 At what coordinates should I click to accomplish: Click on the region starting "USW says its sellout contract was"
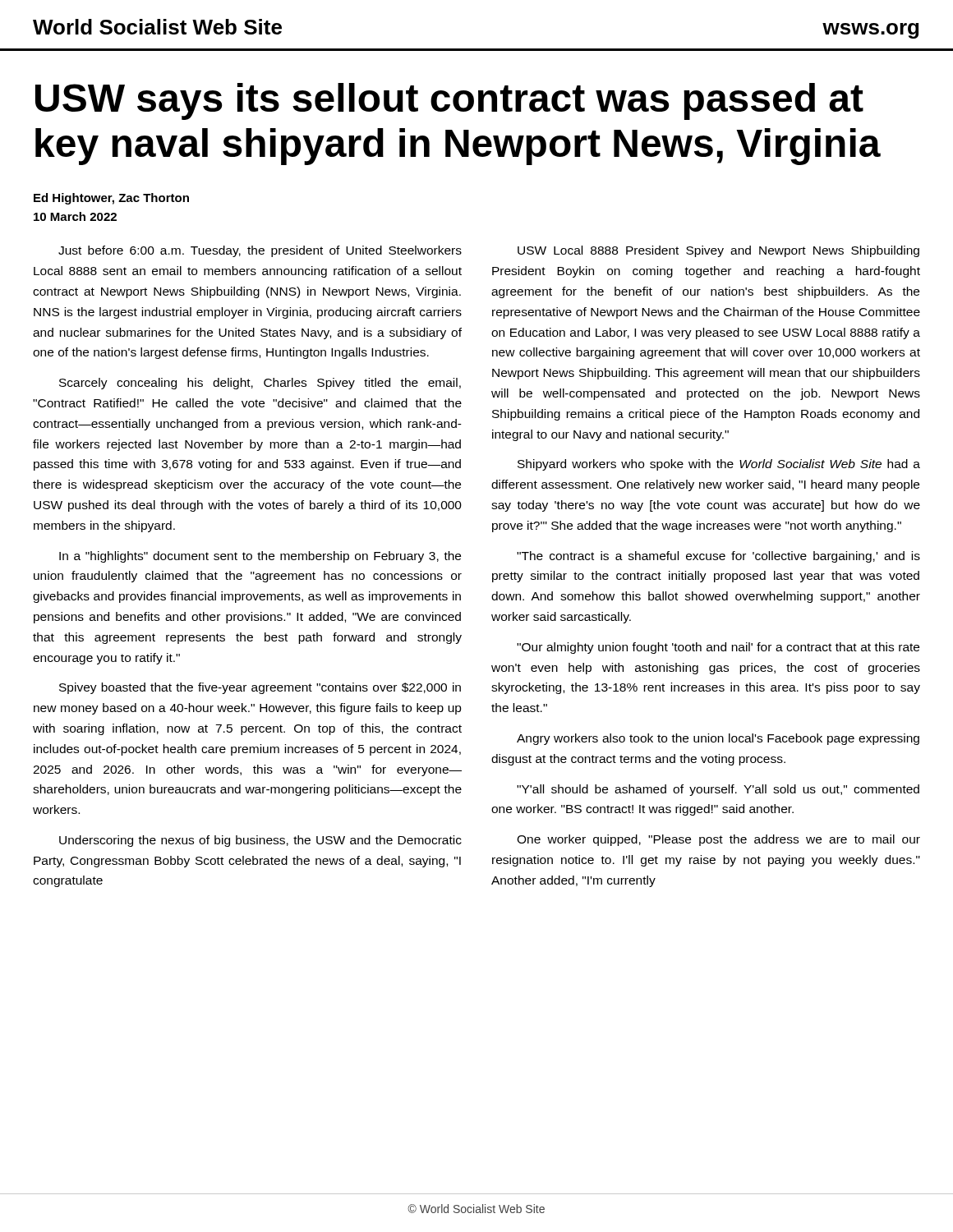click(476, 121)
